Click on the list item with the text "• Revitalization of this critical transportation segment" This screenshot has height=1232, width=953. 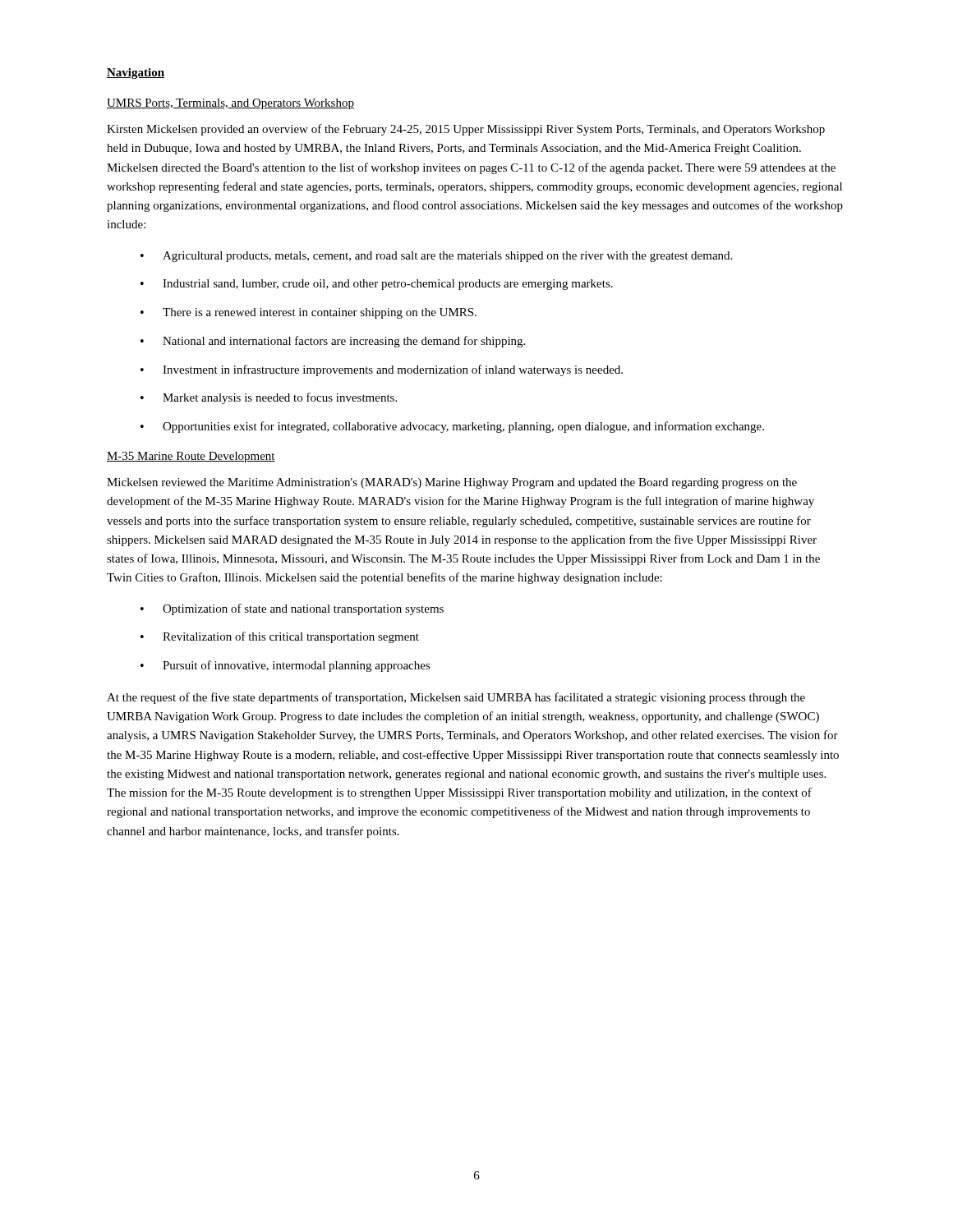point(280,637)
